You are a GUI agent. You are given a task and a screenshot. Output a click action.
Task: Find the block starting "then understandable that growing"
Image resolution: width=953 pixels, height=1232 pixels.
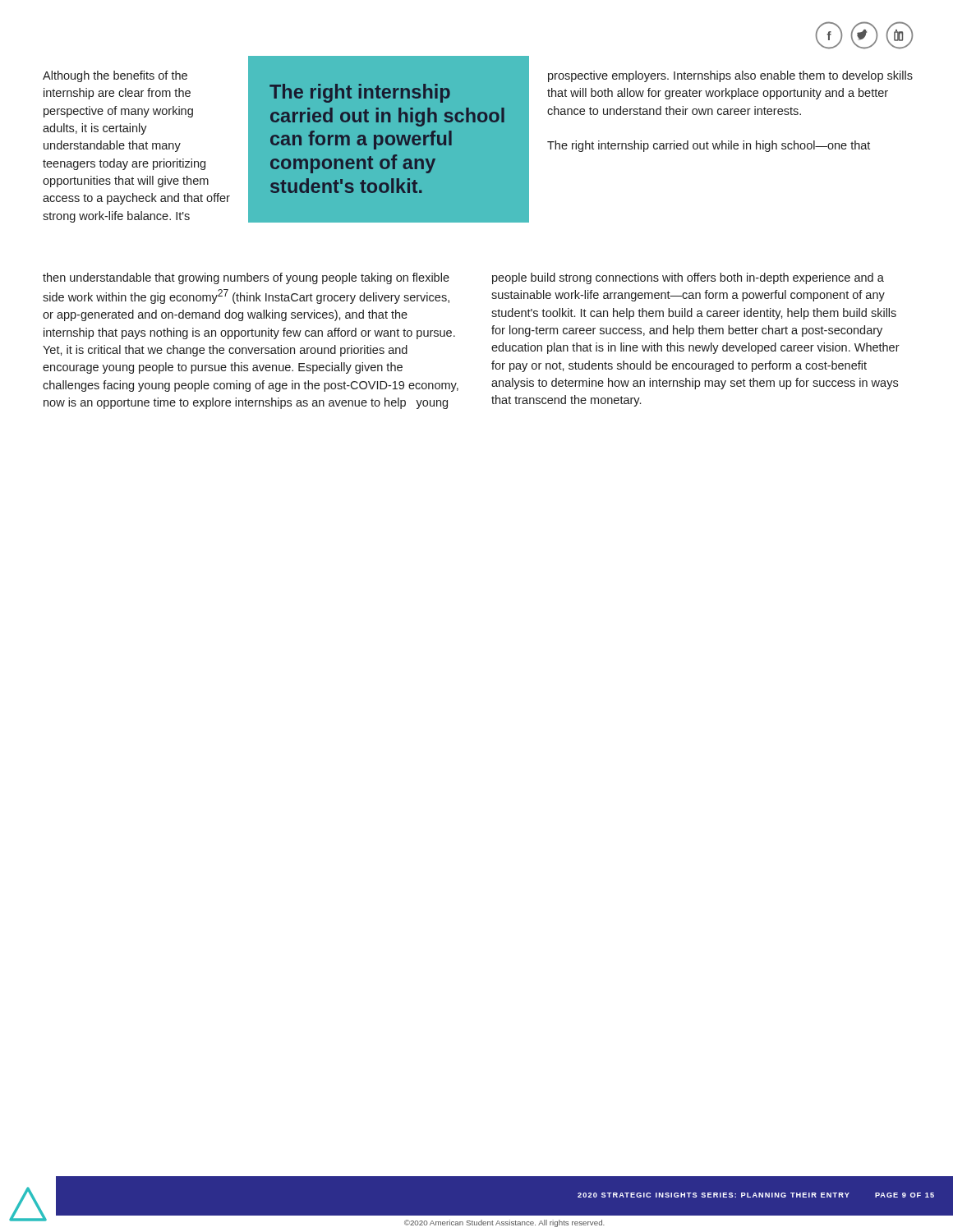[x=248, y=278]
